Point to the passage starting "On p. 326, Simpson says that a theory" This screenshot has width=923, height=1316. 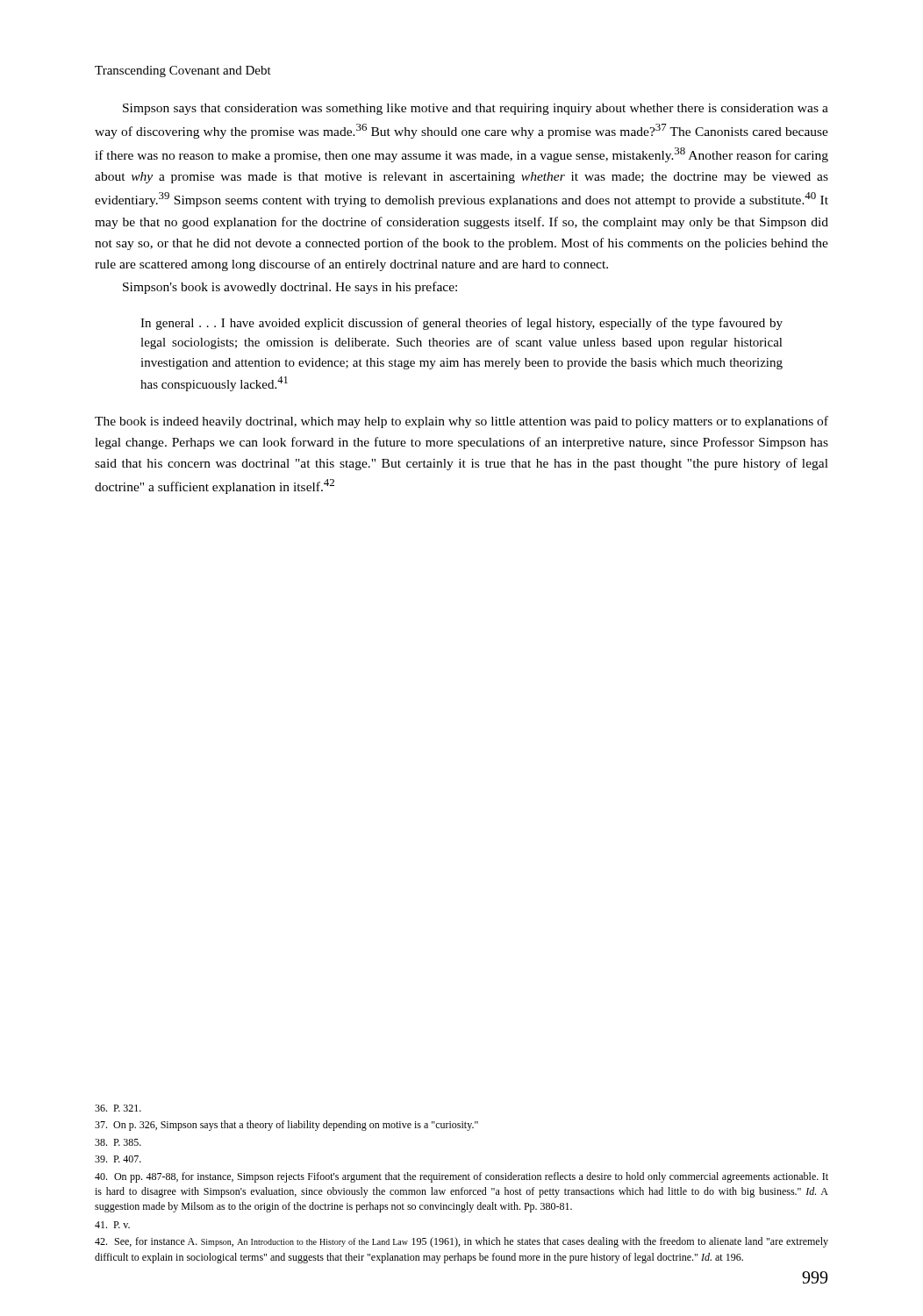[x=287, y=1125]
